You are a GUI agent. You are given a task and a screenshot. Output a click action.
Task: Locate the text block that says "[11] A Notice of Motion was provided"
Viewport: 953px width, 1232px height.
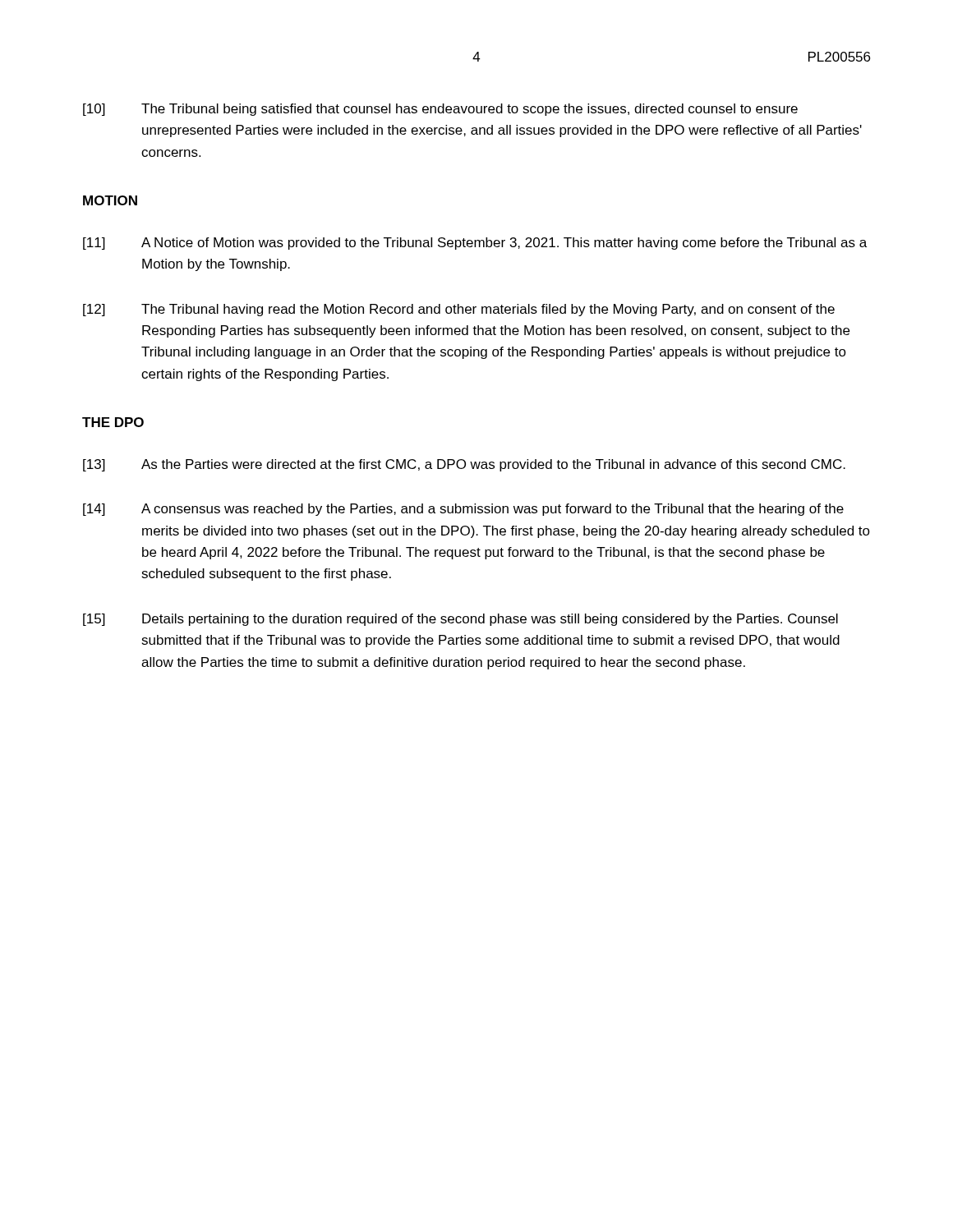[x=476, y=254]
